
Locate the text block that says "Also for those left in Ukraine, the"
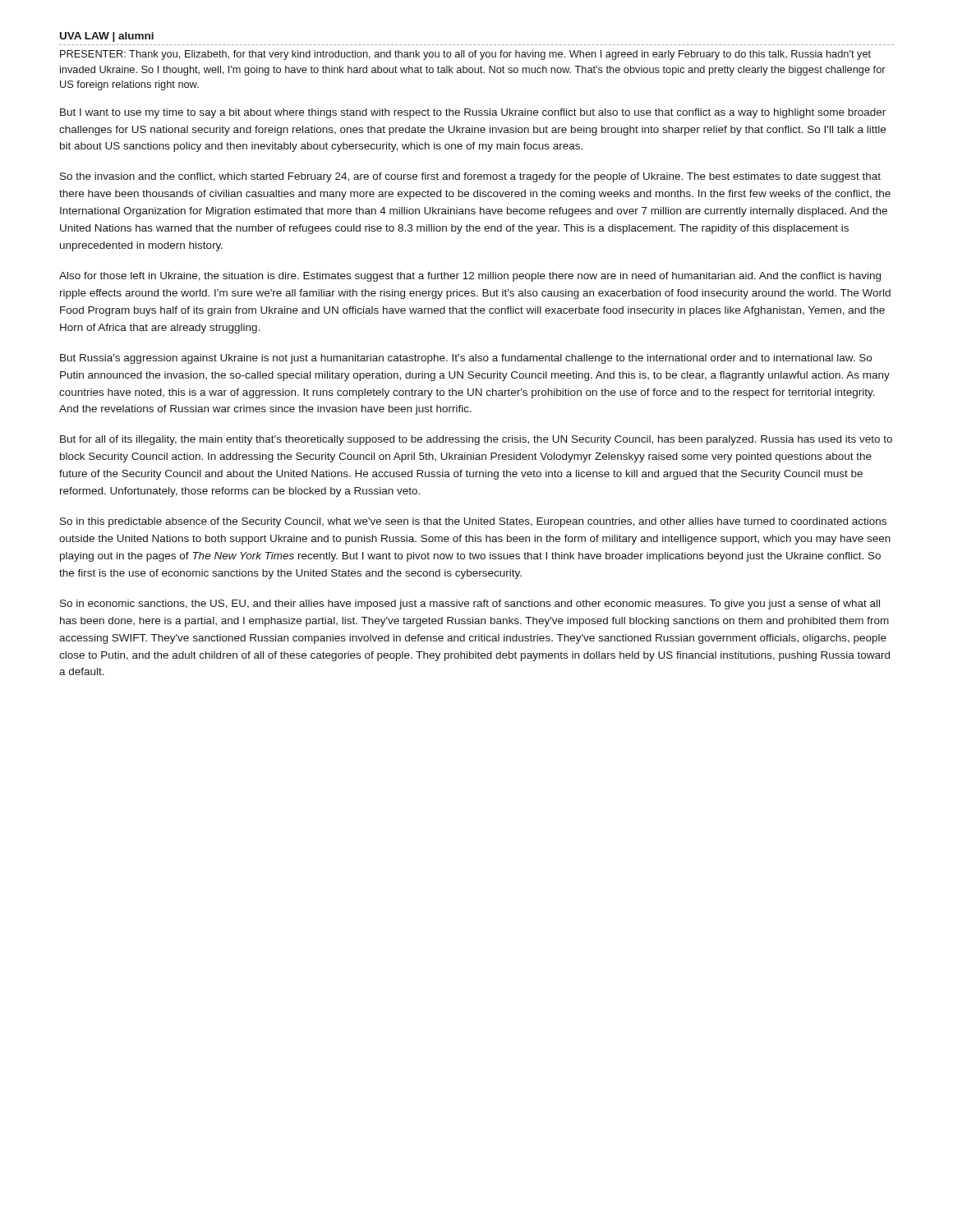coord(475,301)
